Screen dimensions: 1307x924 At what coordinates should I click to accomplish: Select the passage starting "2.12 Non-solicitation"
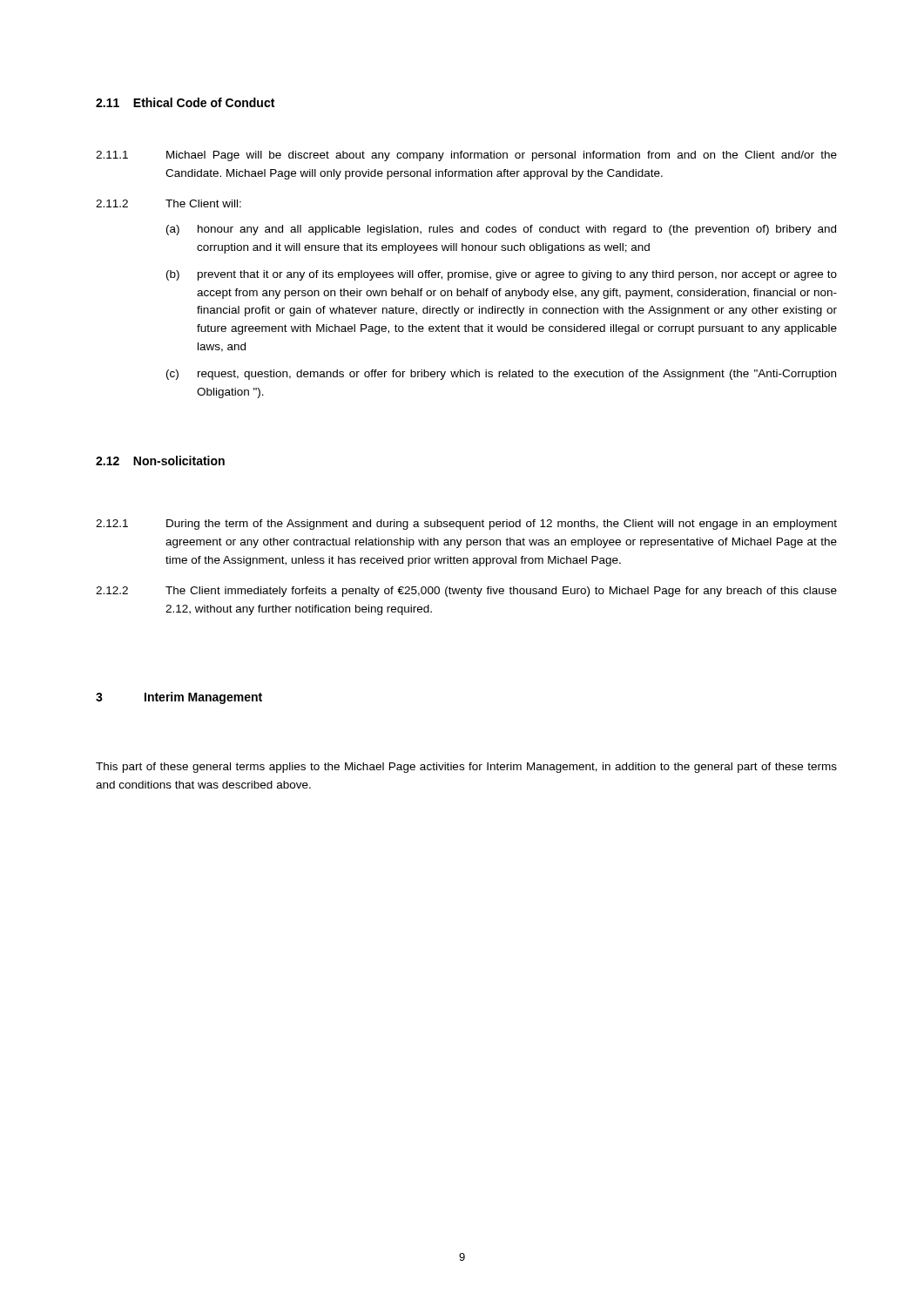160,461
